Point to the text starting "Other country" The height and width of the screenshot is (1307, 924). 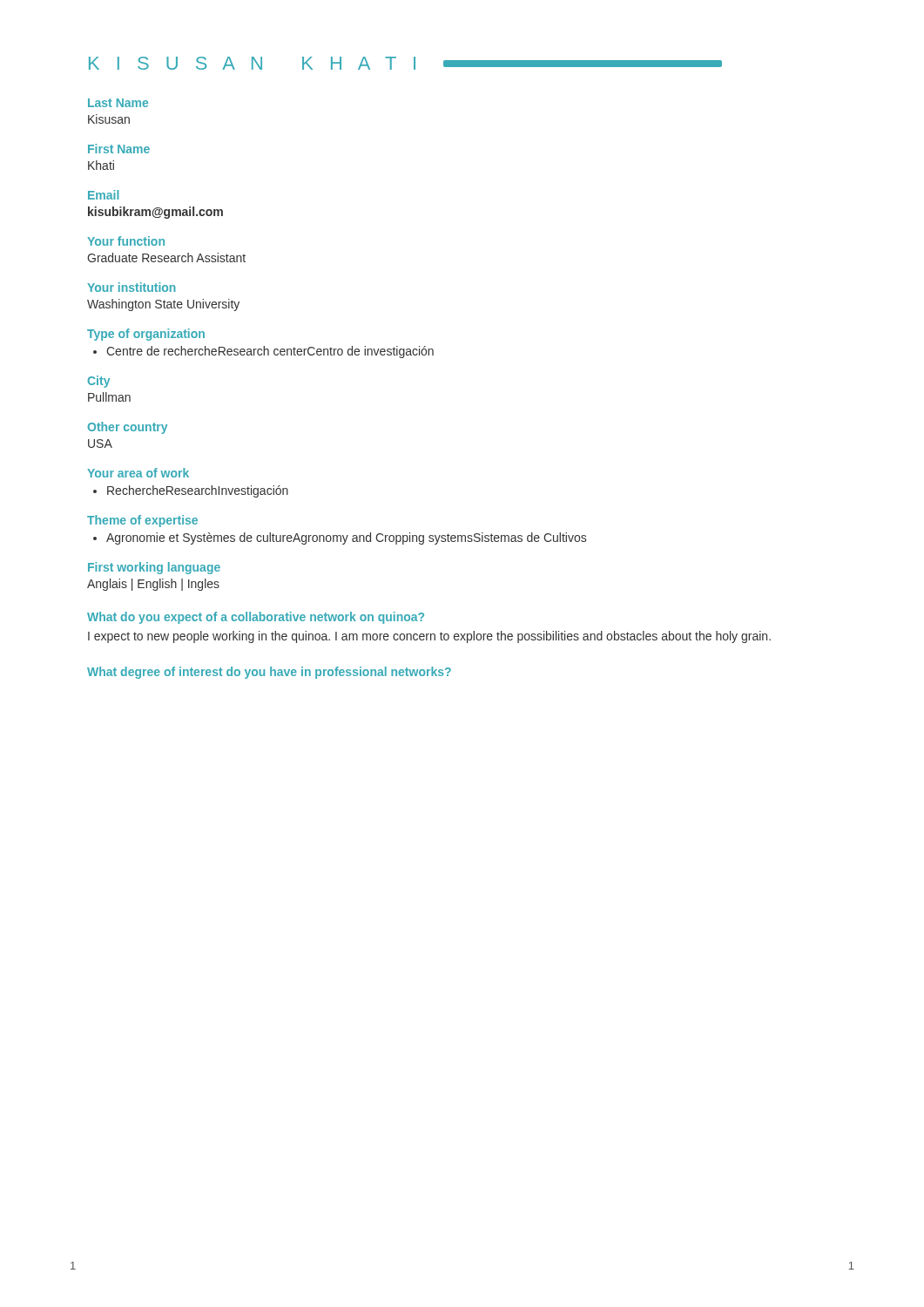127,427
